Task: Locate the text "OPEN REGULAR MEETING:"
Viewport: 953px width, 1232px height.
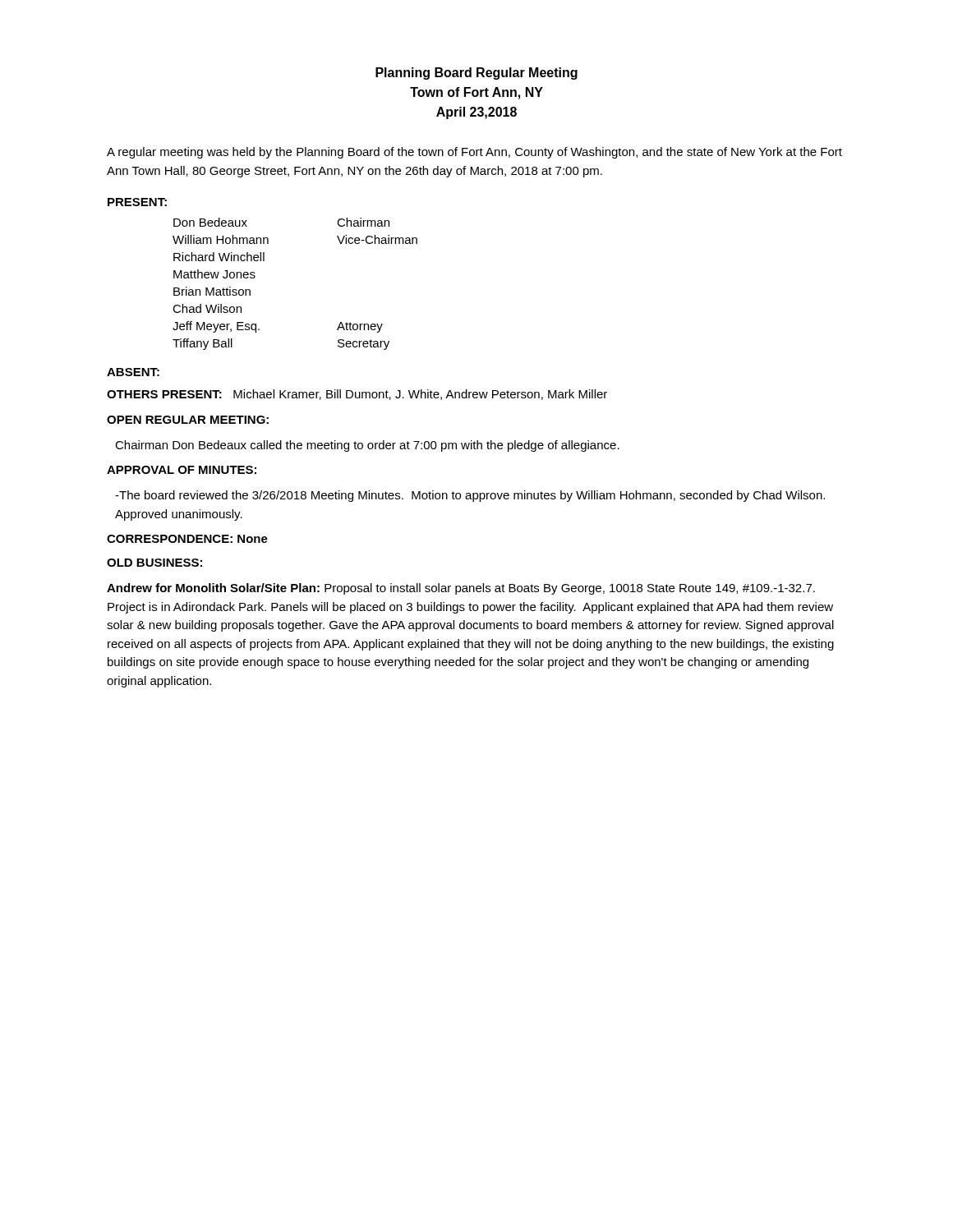Action: [x=188, y=419]
